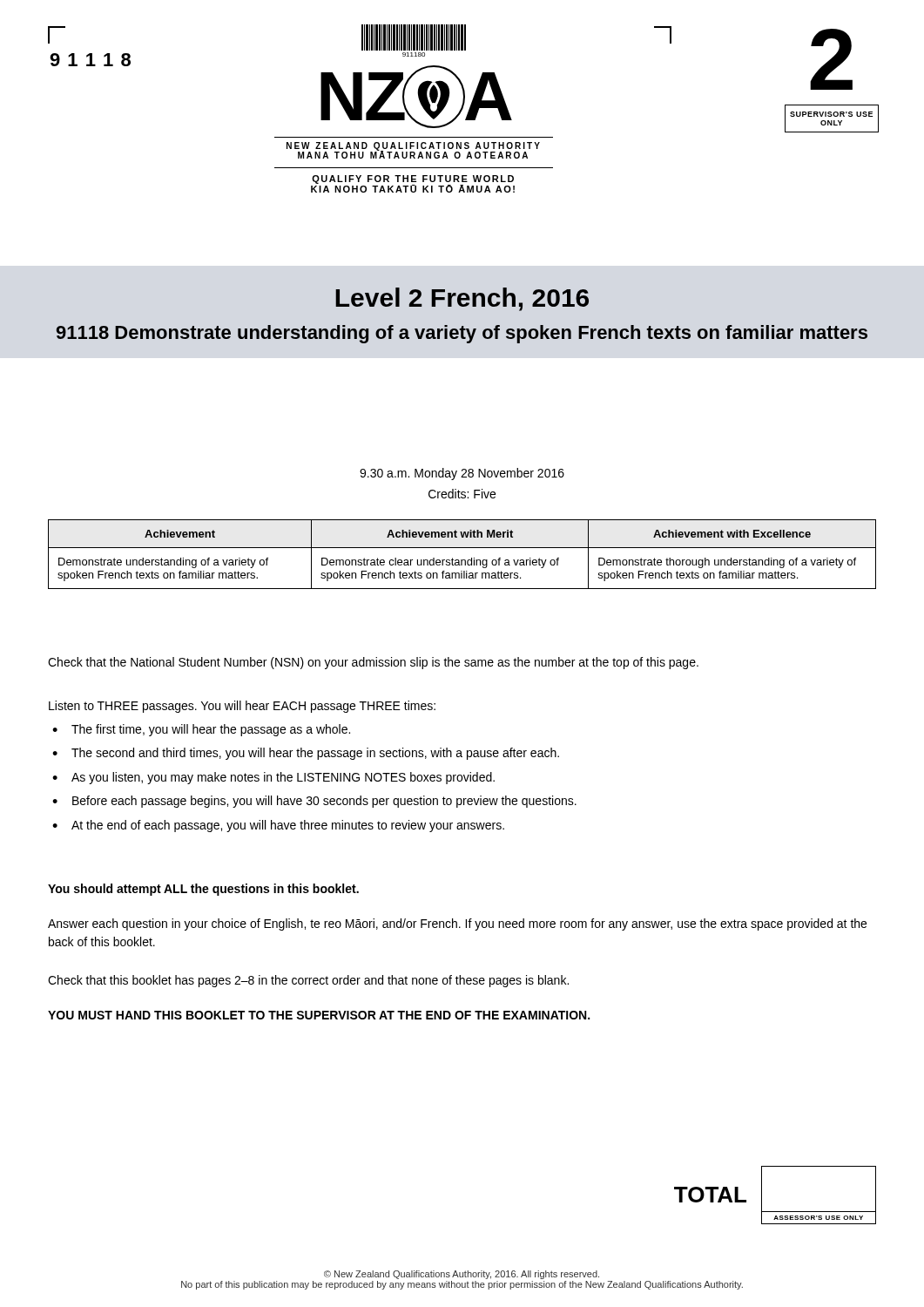The width and height of the screenshot is (924, 1307).
Task: Select the table that reads "Demonstrate understanding of a"
Action: coord(462,554)
